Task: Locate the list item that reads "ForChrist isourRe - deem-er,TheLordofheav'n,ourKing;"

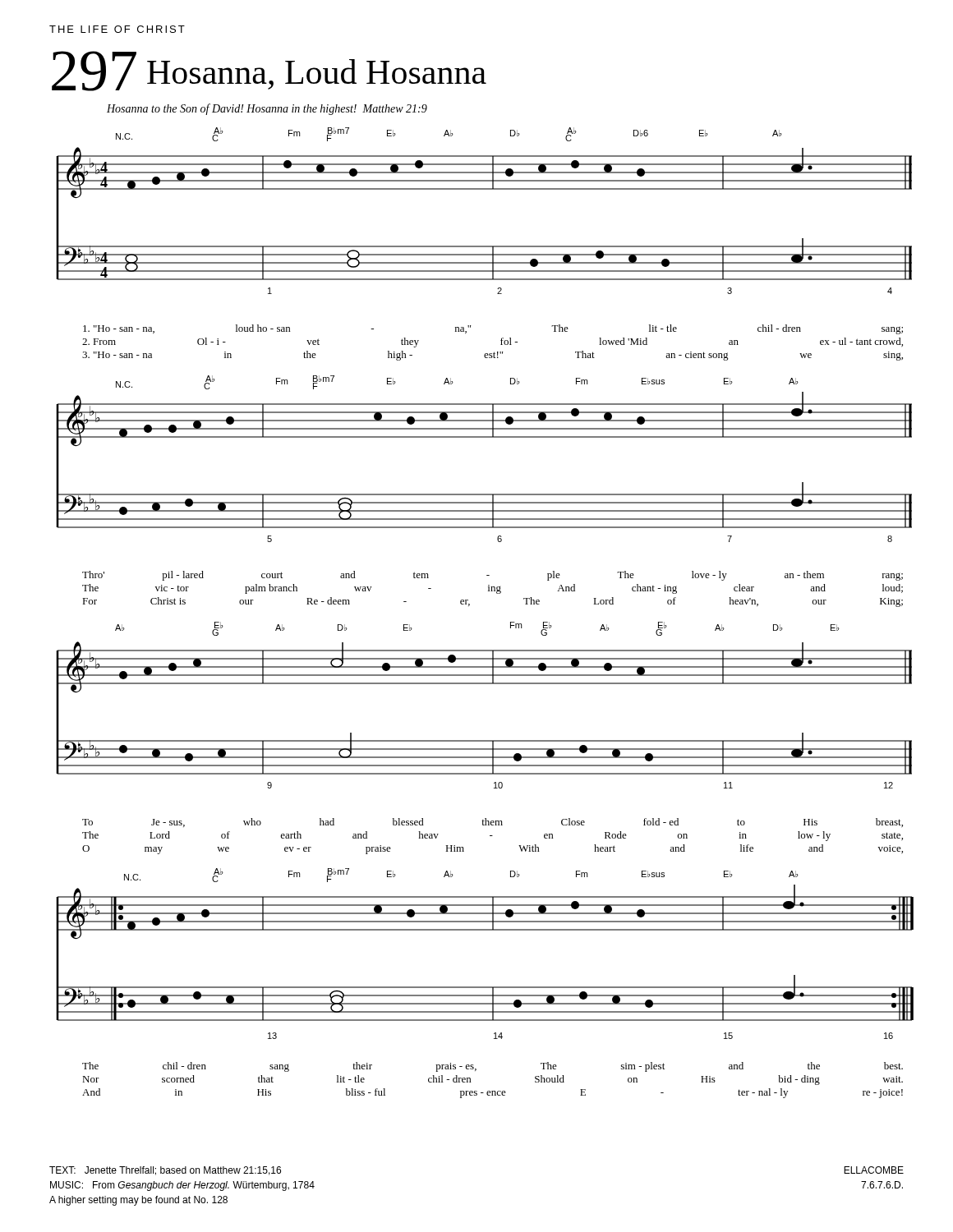Action: (x=493, y=601)
